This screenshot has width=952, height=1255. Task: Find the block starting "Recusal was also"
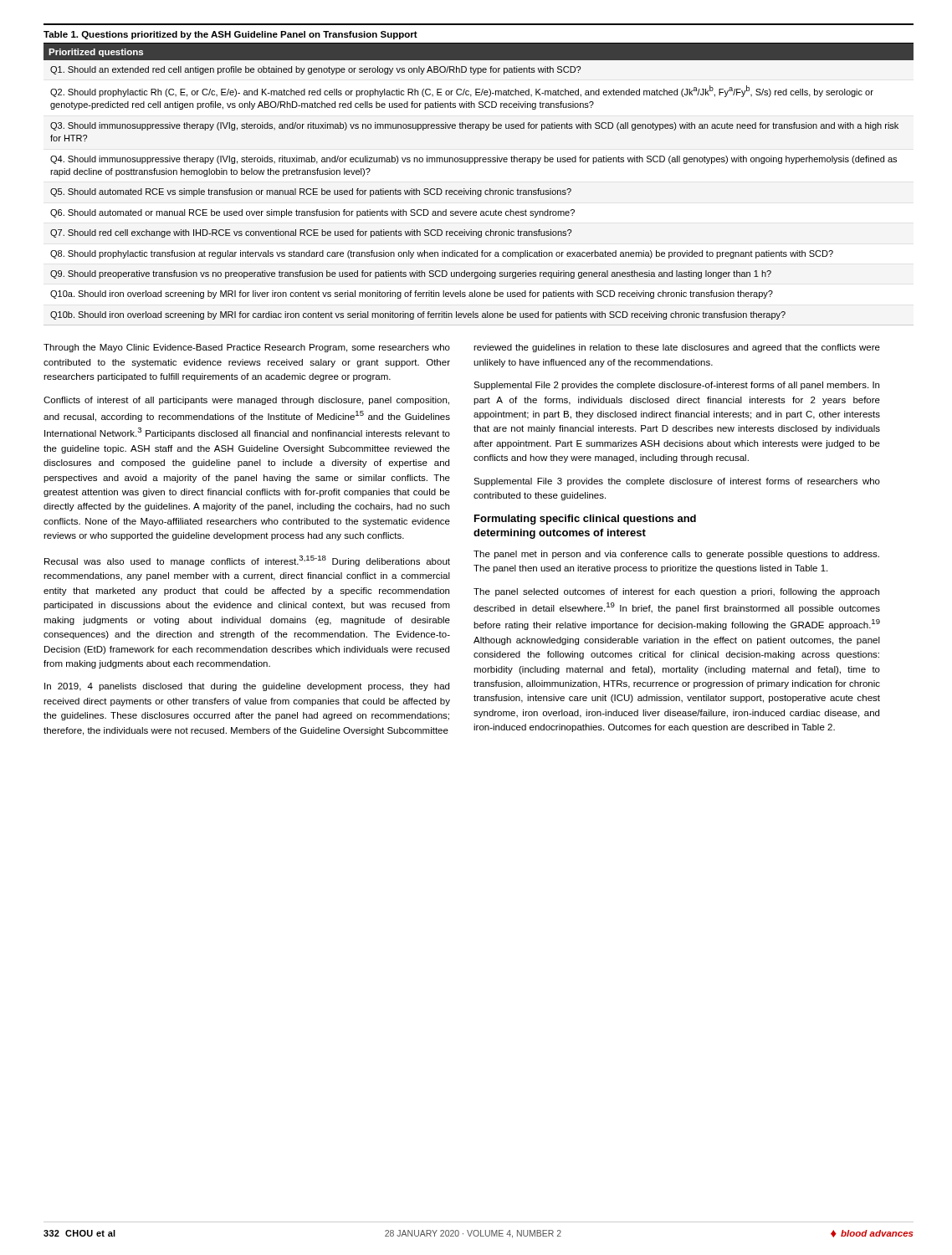pos(247,611)
